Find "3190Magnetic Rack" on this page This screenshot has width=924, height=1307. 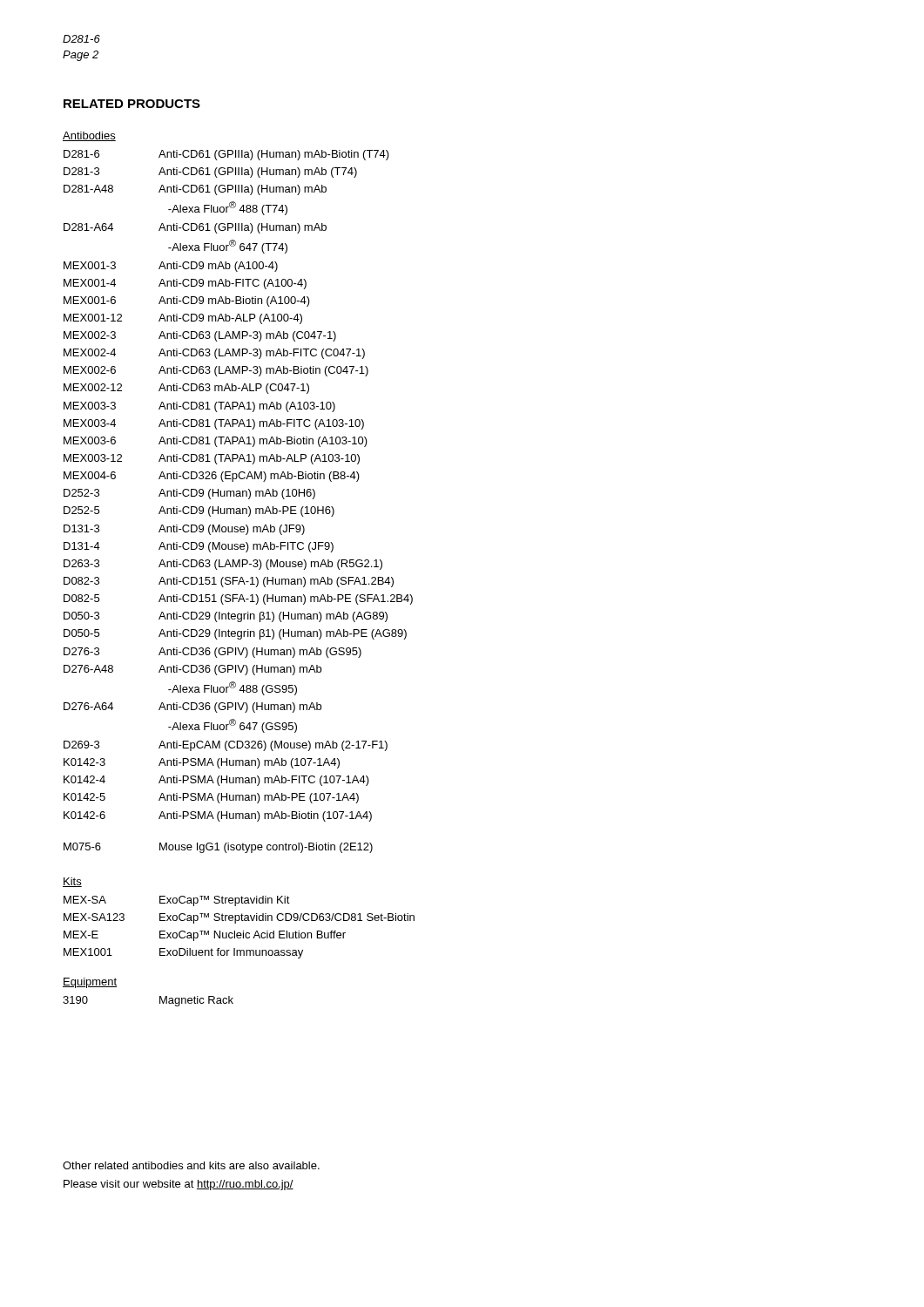[x=72, y=1001]
